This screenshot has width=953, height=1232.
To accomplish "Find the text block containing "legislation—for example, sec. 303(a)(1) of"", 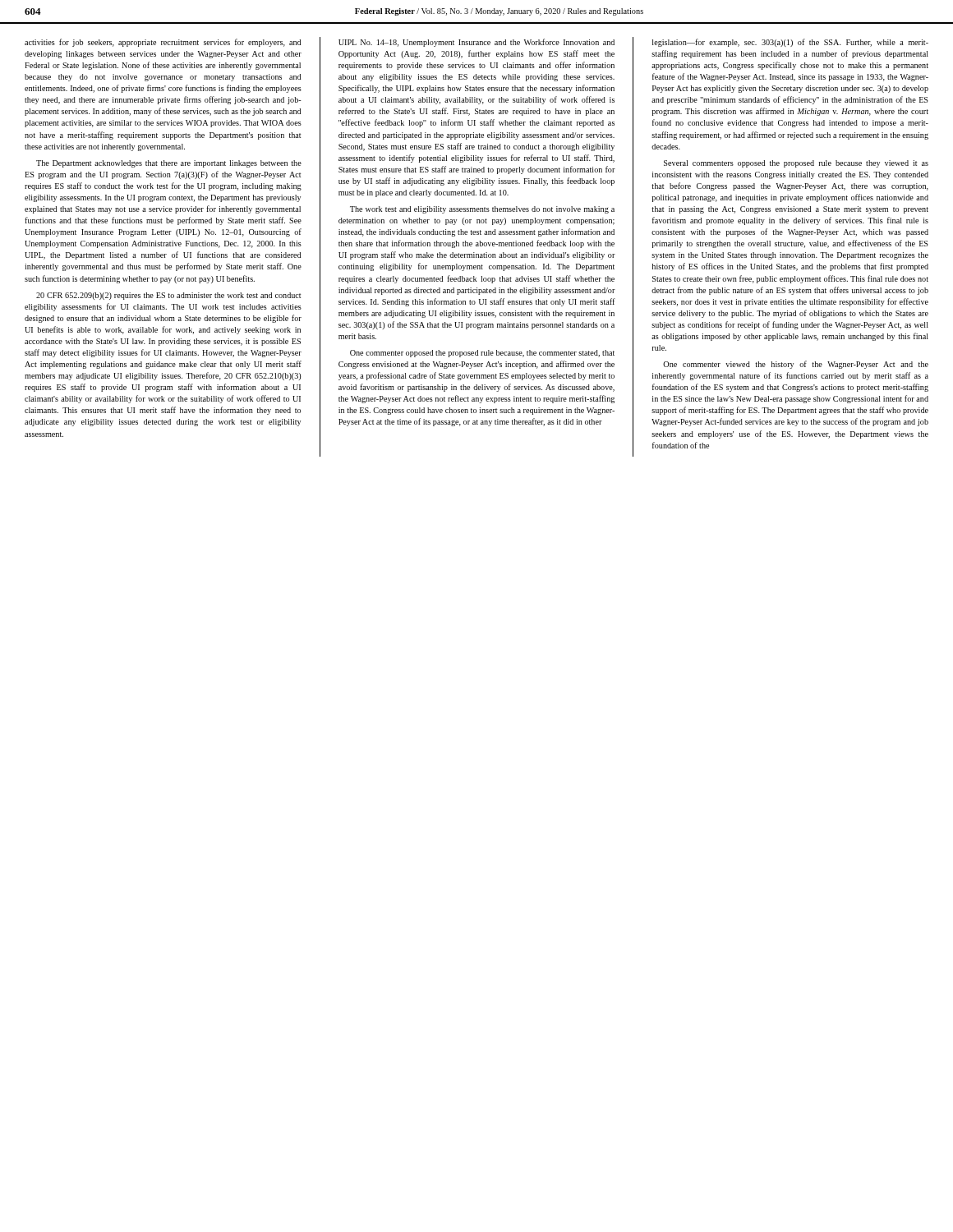I will click(x=790, y=244).
